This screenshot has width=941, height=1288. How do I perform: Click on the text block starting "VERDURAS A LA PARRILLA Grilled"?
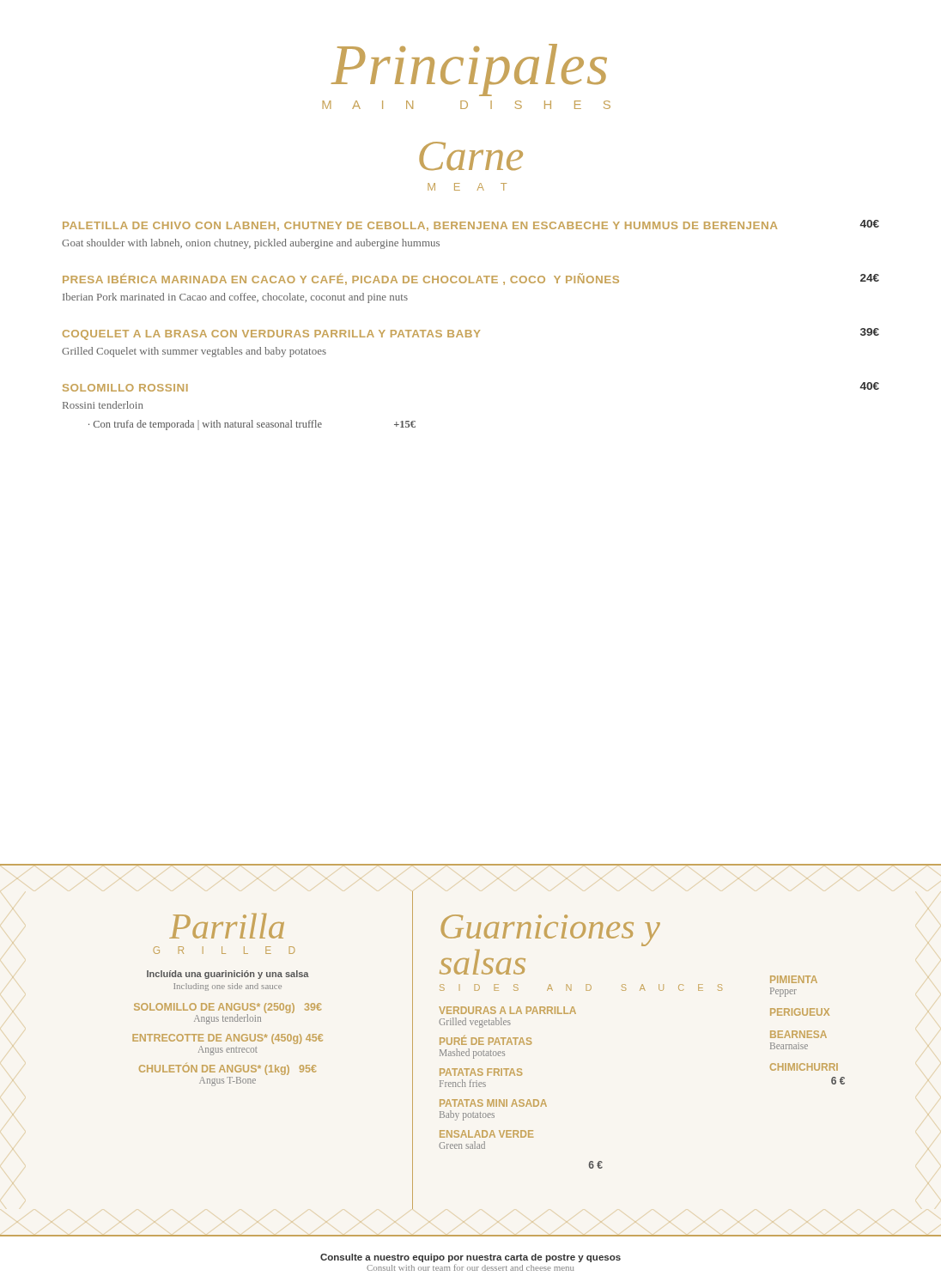[507, 1010]
